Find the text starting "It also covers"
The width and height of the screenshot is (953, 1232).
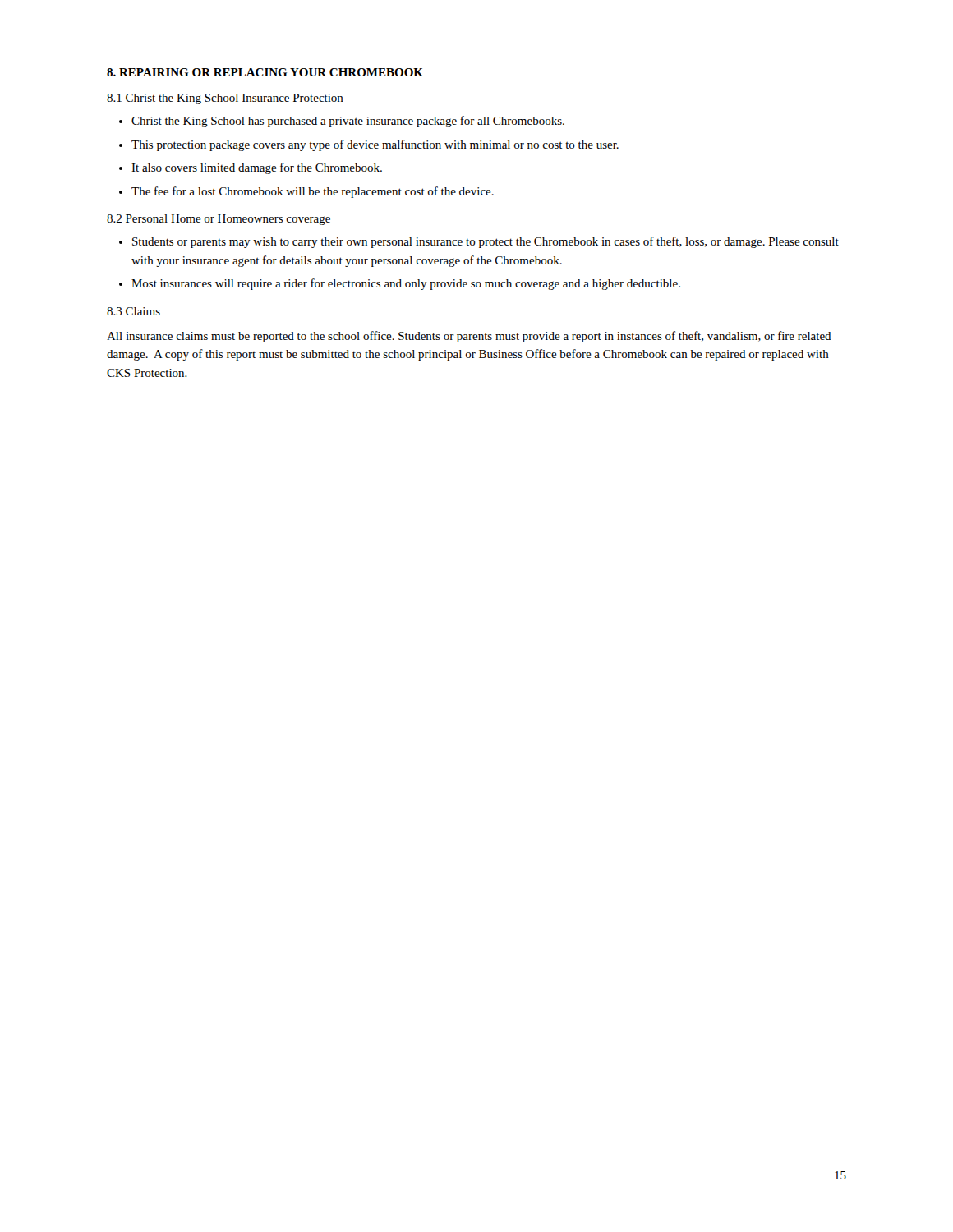pos(257,168)
